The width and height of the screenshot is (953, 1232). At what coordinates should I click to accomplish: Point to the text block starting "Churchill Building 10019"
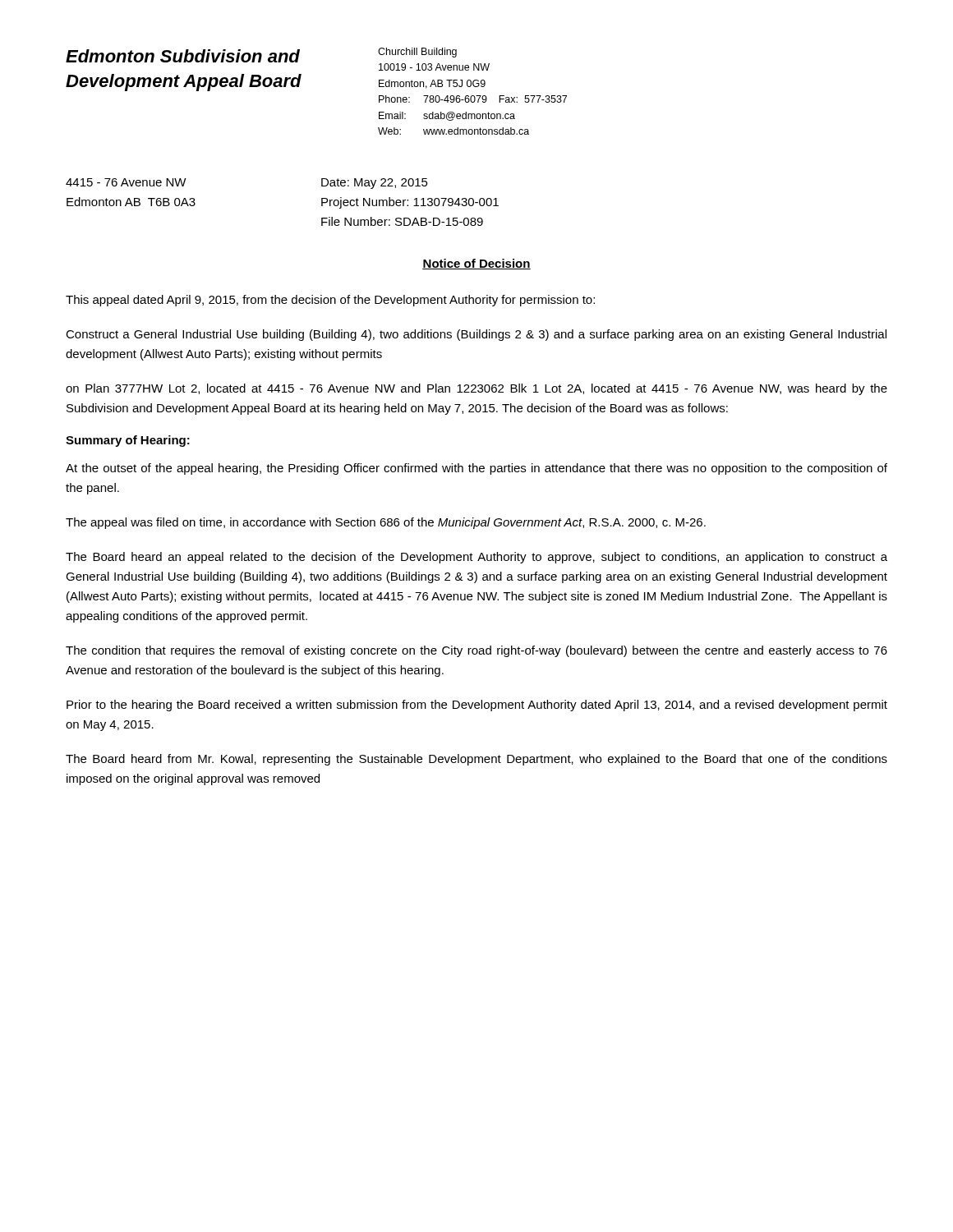click(x=473, y=93)
